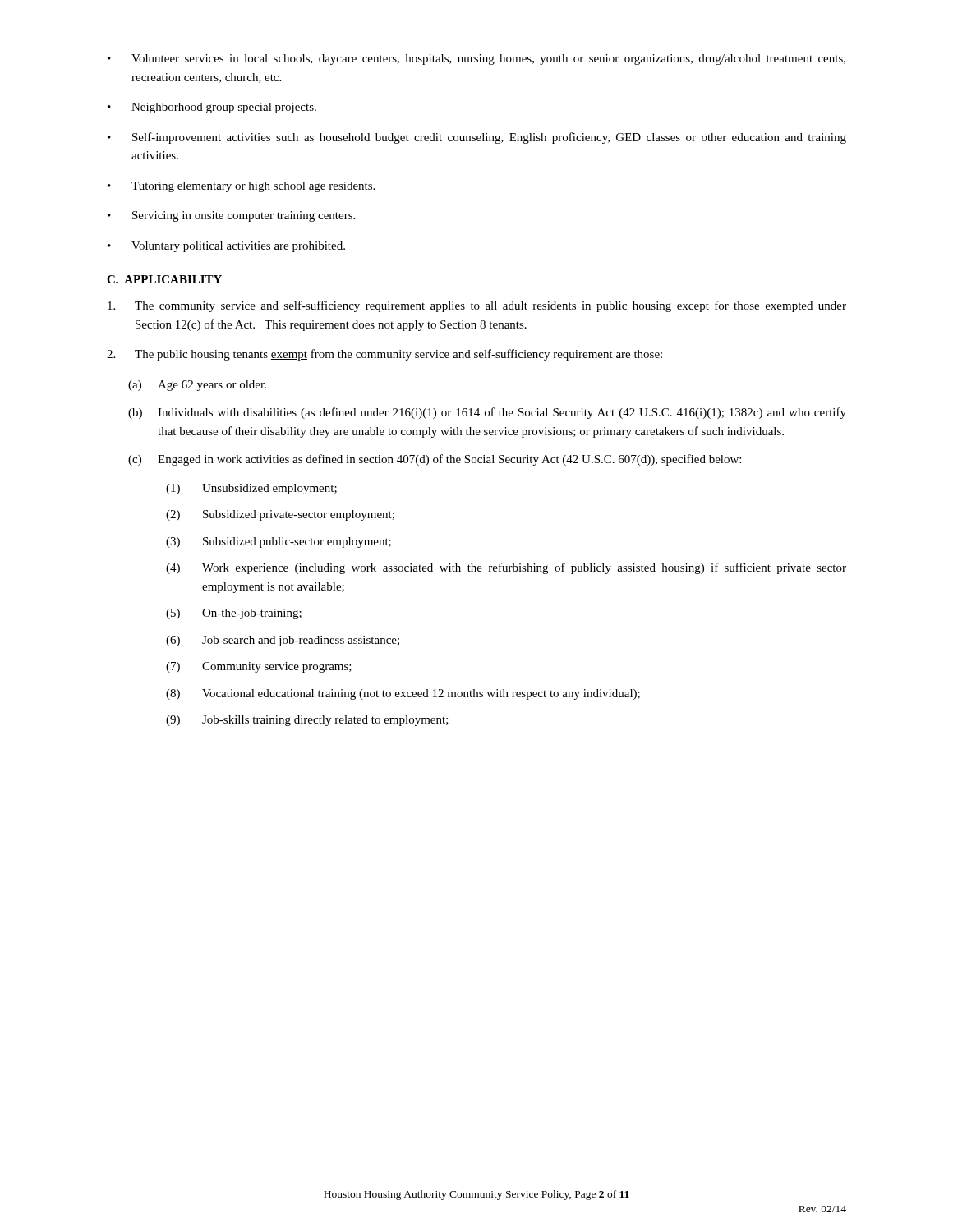The width and height of the screenshot is (953, 1232).
Task: Select the element starting "(c) Engaged in work activities"
Action: (487, 459)
